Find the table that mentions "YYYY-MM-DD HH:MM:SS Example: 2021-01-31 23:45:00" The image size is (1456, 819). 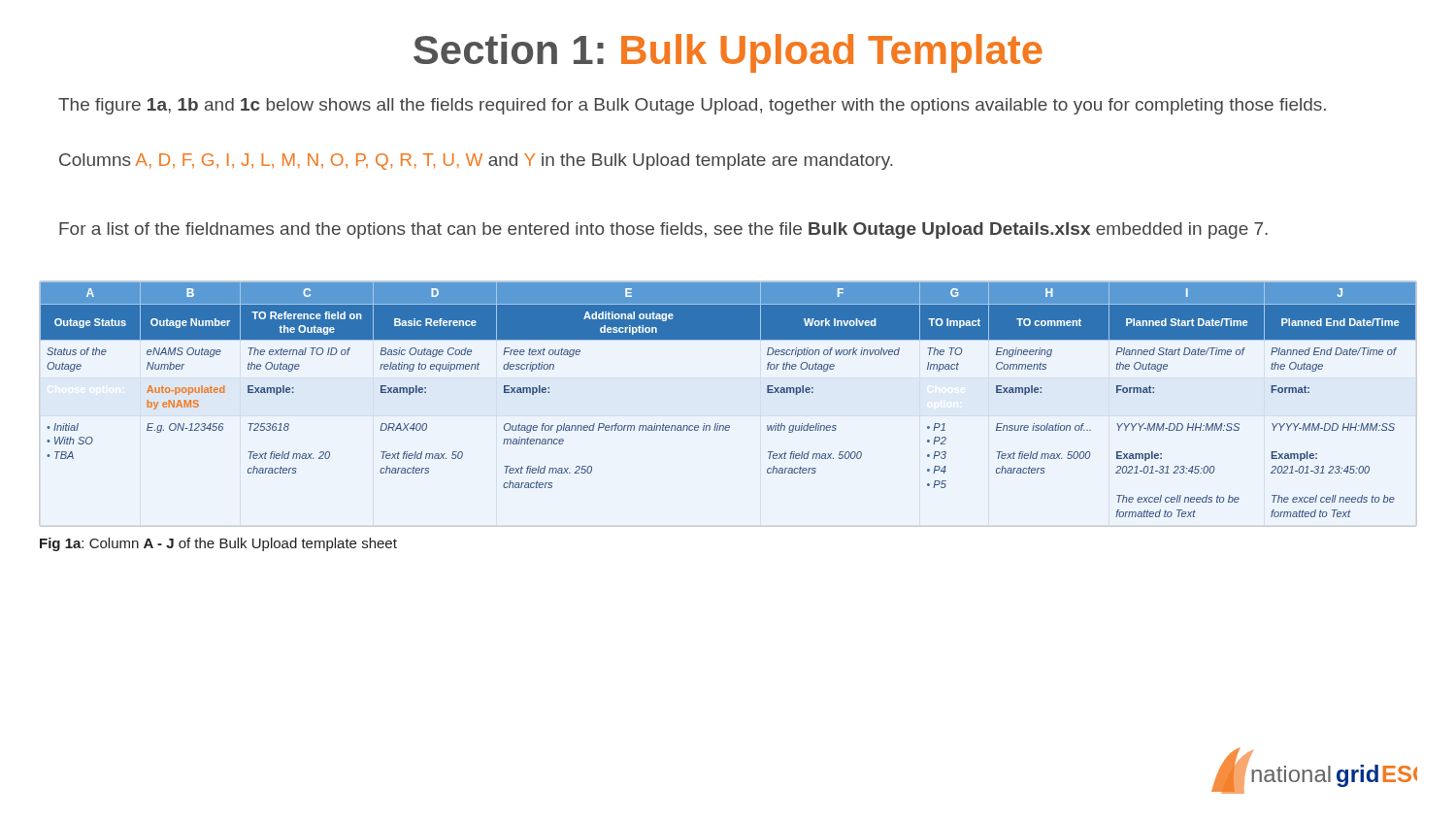728,403
